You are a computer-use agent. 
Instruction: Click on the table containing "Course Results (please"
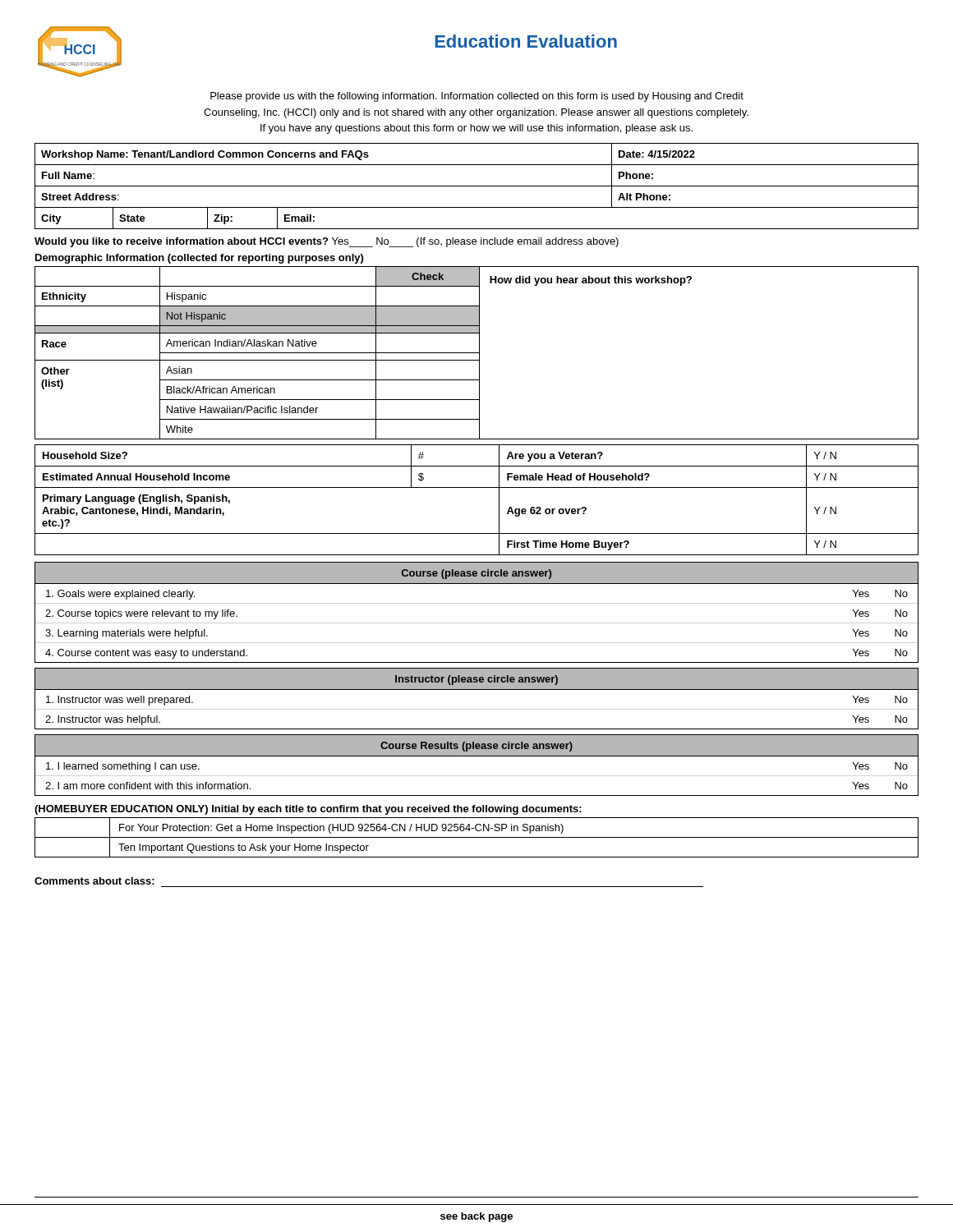point(476,765)
